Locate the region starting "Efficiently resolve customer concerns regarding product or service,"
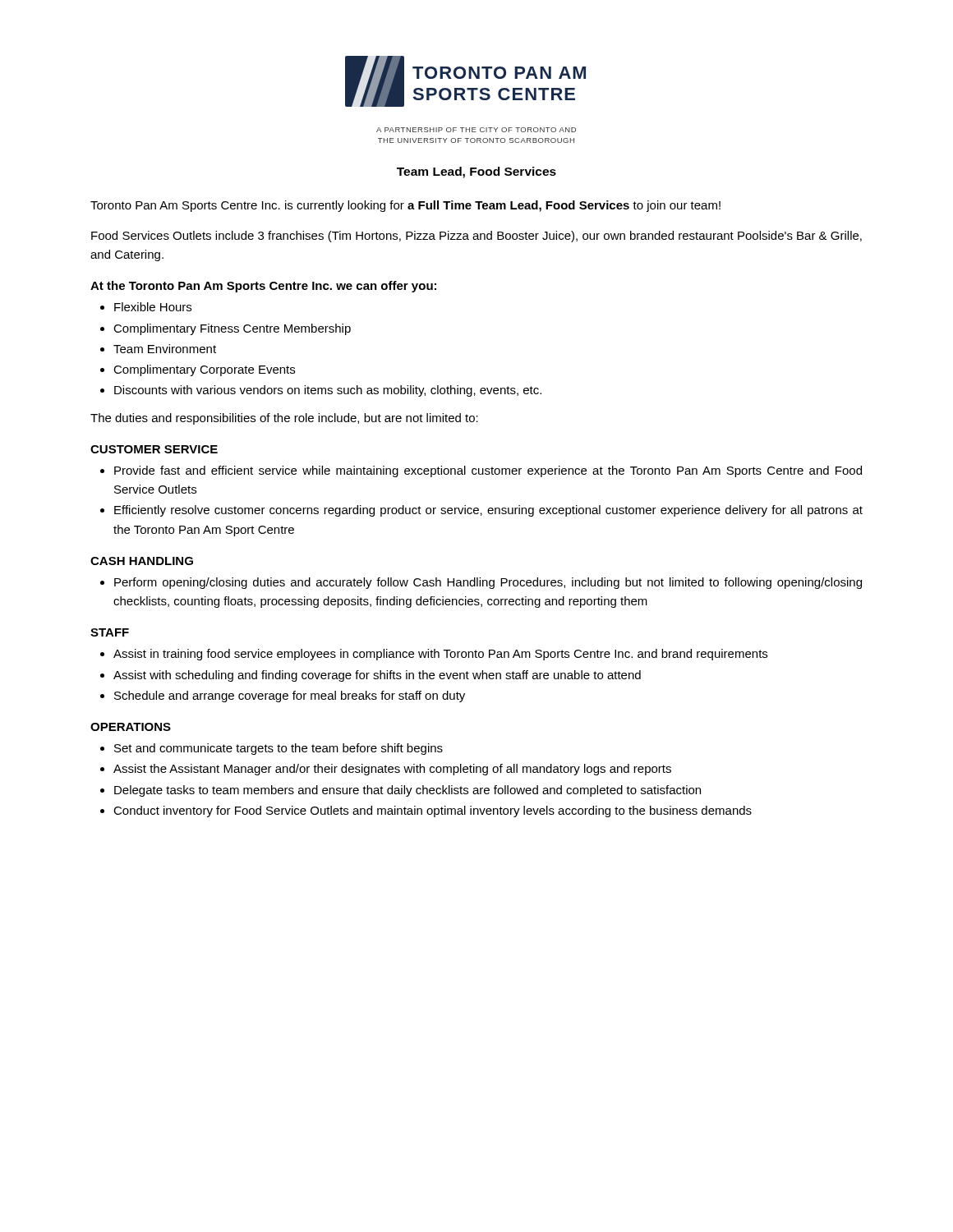953x1232 pixels. [488, 519]
